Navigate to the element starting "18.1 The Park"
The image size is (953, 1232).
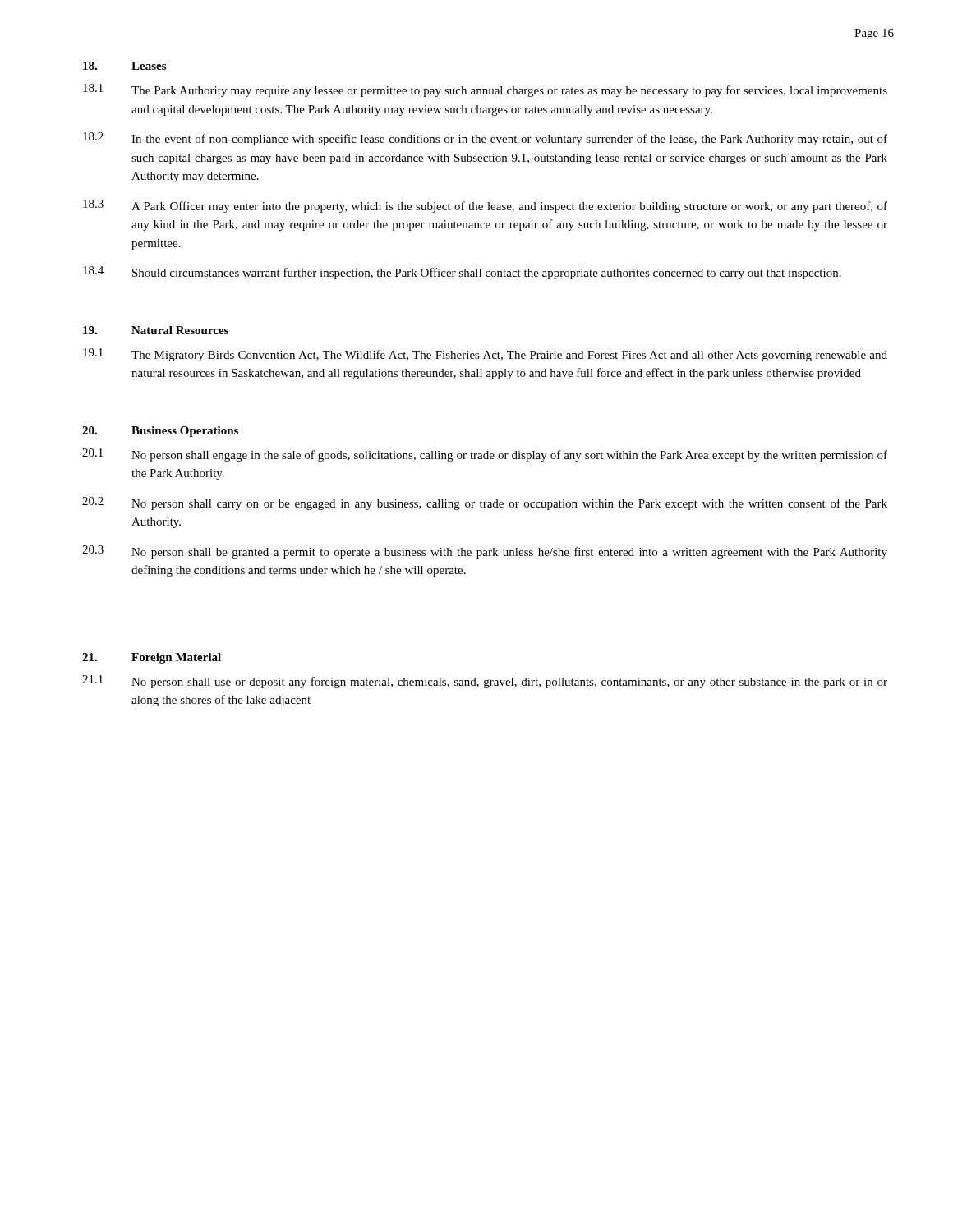coord(485,100)
